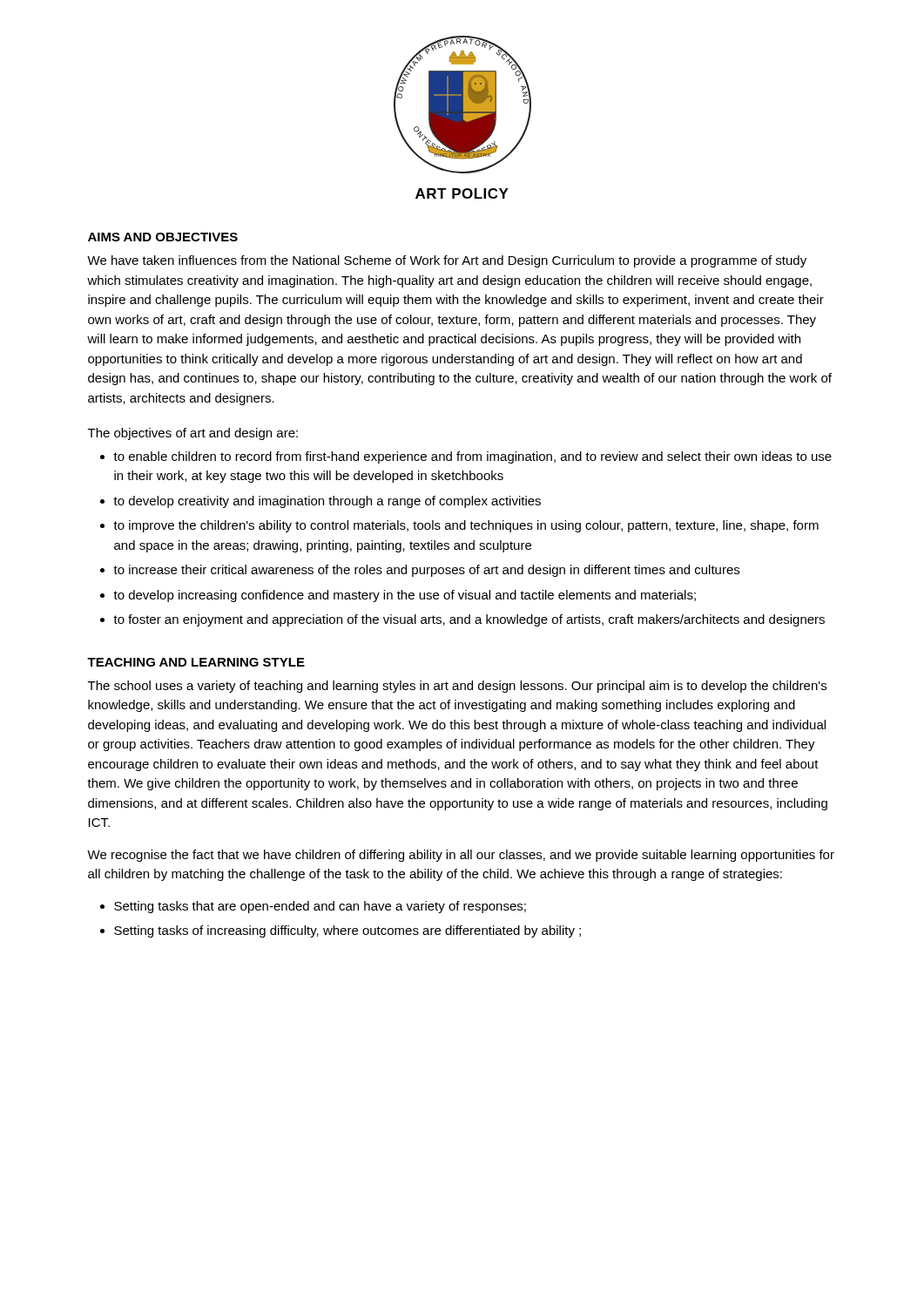Viewport: 924px width, 1307px height.
Task: Click where it says "AIMS AND OBJECTIVES"
Action: [x=163, y=237]
